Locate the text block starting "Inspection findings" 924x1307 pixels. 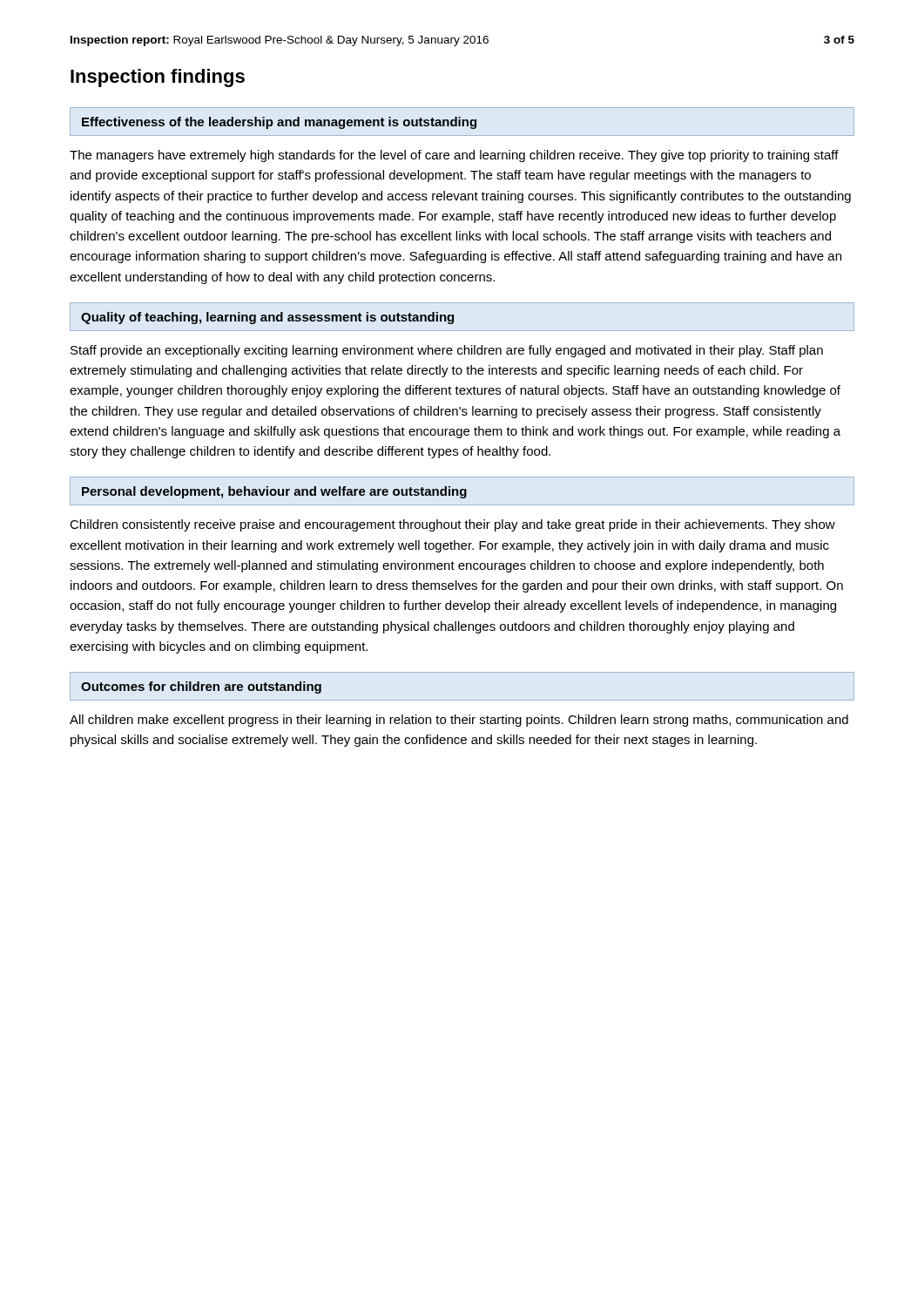157,76
